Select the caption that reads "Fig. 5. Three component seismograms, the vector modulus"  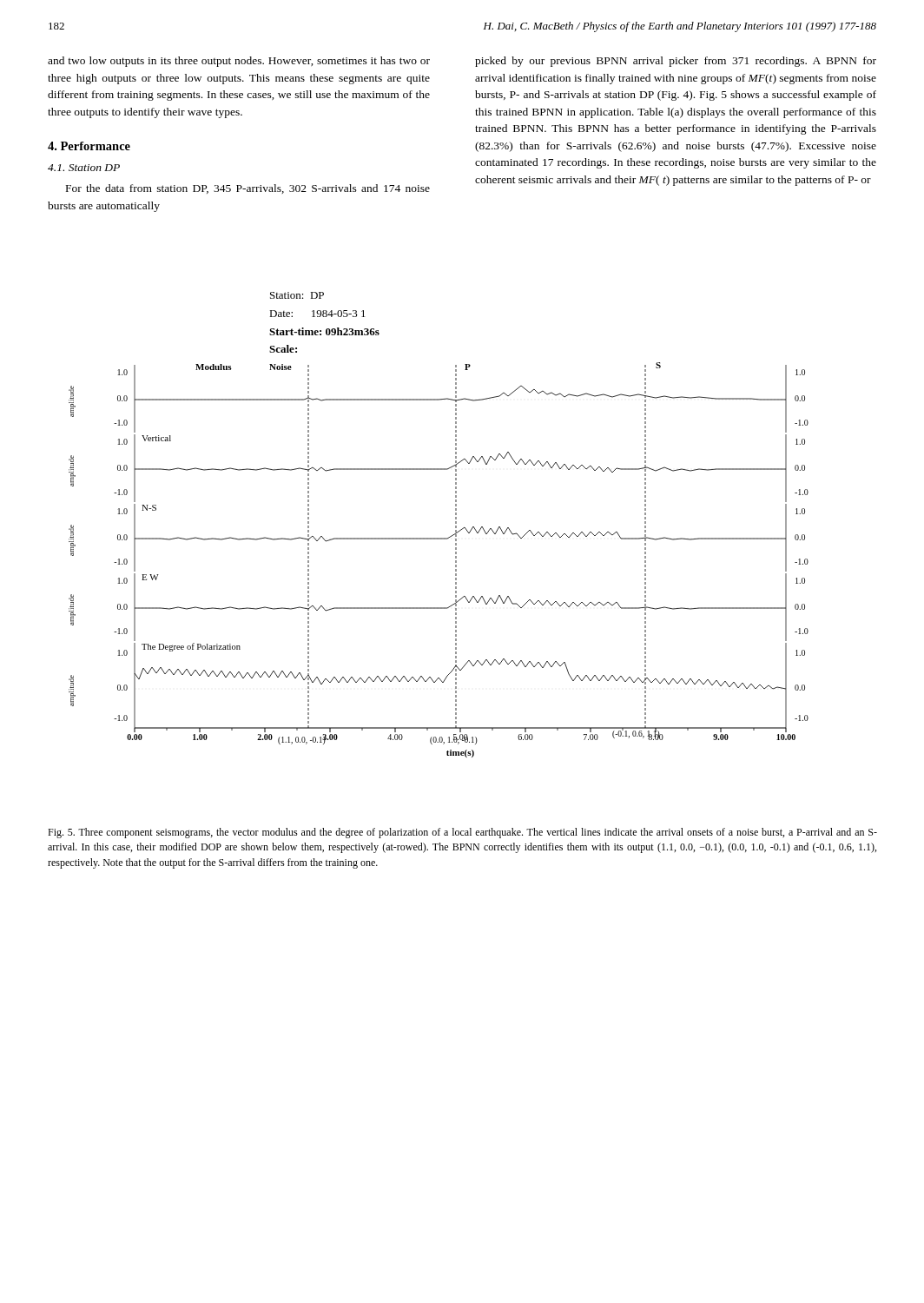[x=462, y=847]
